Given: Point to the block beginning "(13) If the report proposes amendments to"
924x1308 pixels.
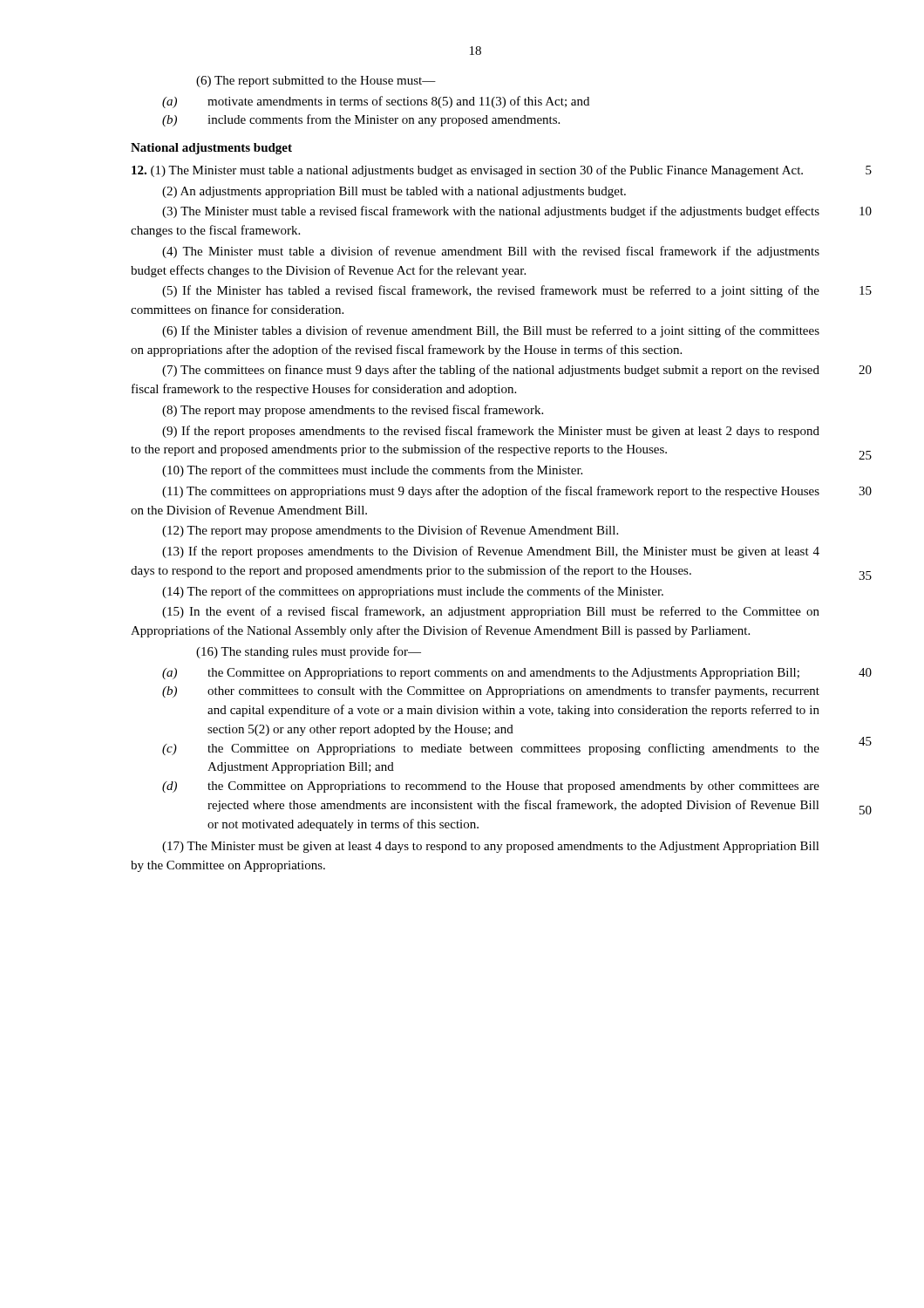Looking at the screenshot, I should click(x=475, y=561).
